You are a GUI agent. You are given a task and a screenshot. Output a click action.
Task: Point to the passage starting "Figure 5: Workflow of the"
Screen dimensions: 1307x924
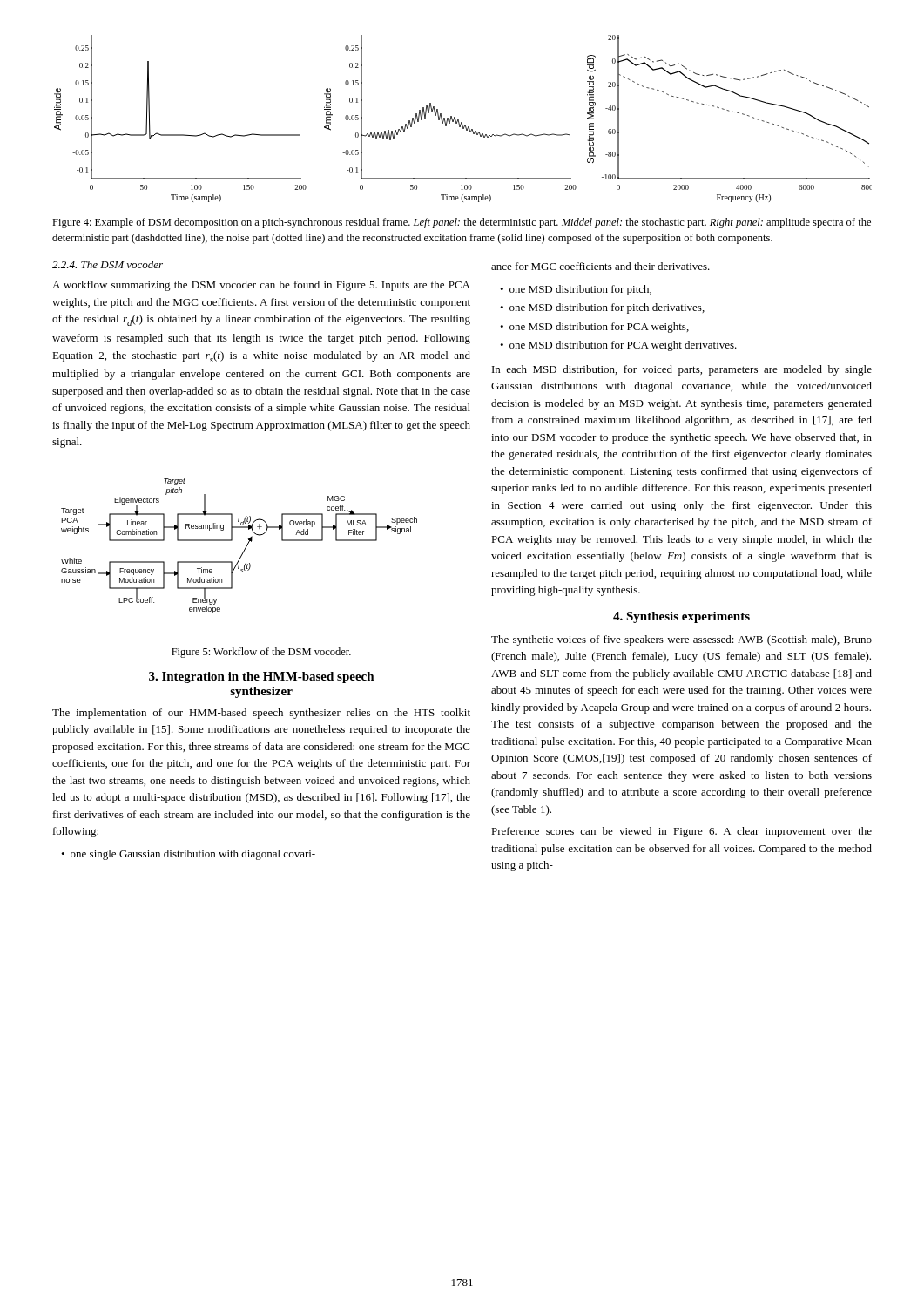tap(261, 652)
